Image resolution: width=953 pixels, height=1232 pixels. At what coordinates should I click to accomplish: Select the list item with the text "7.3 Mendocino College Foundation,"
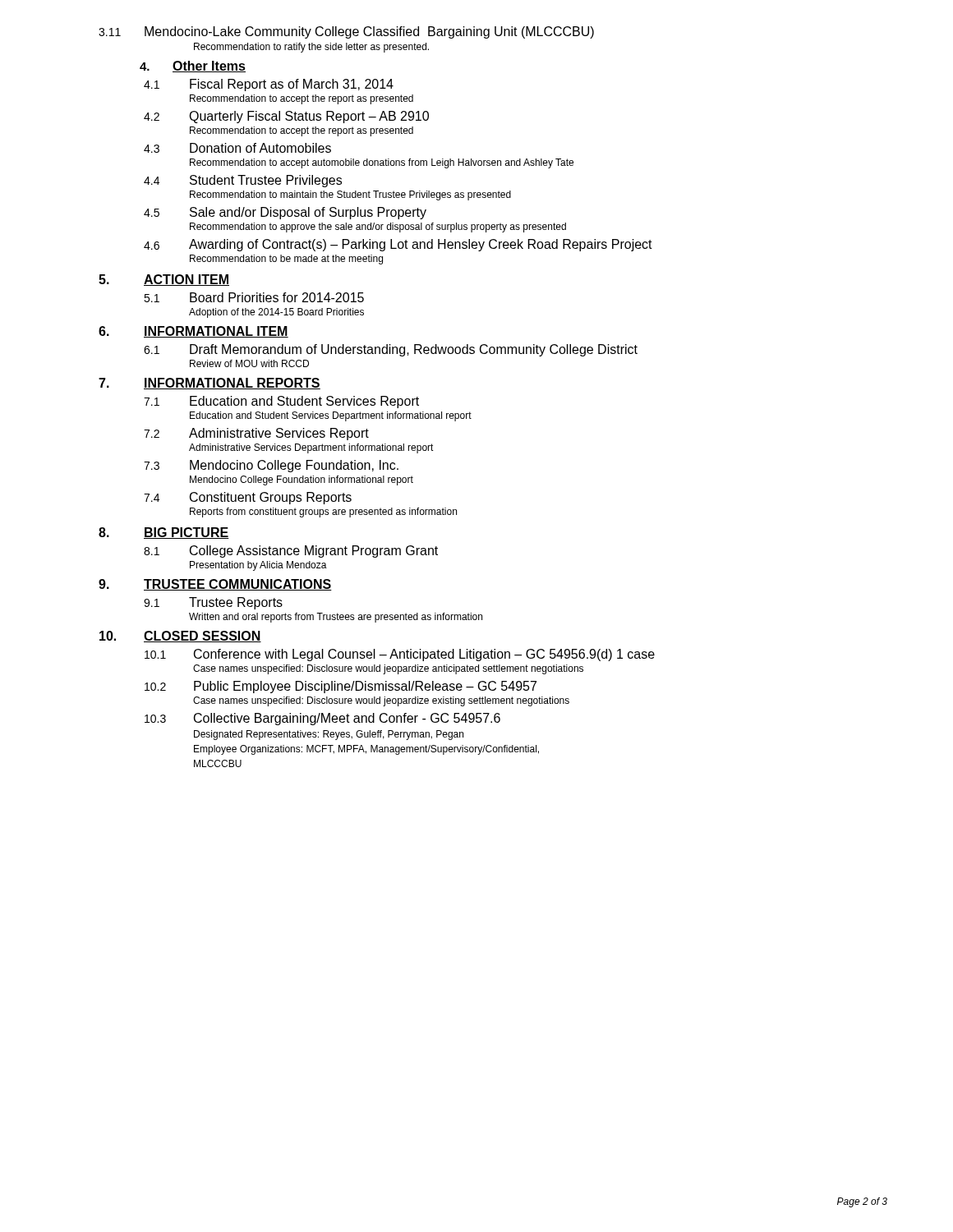point(271,466)
